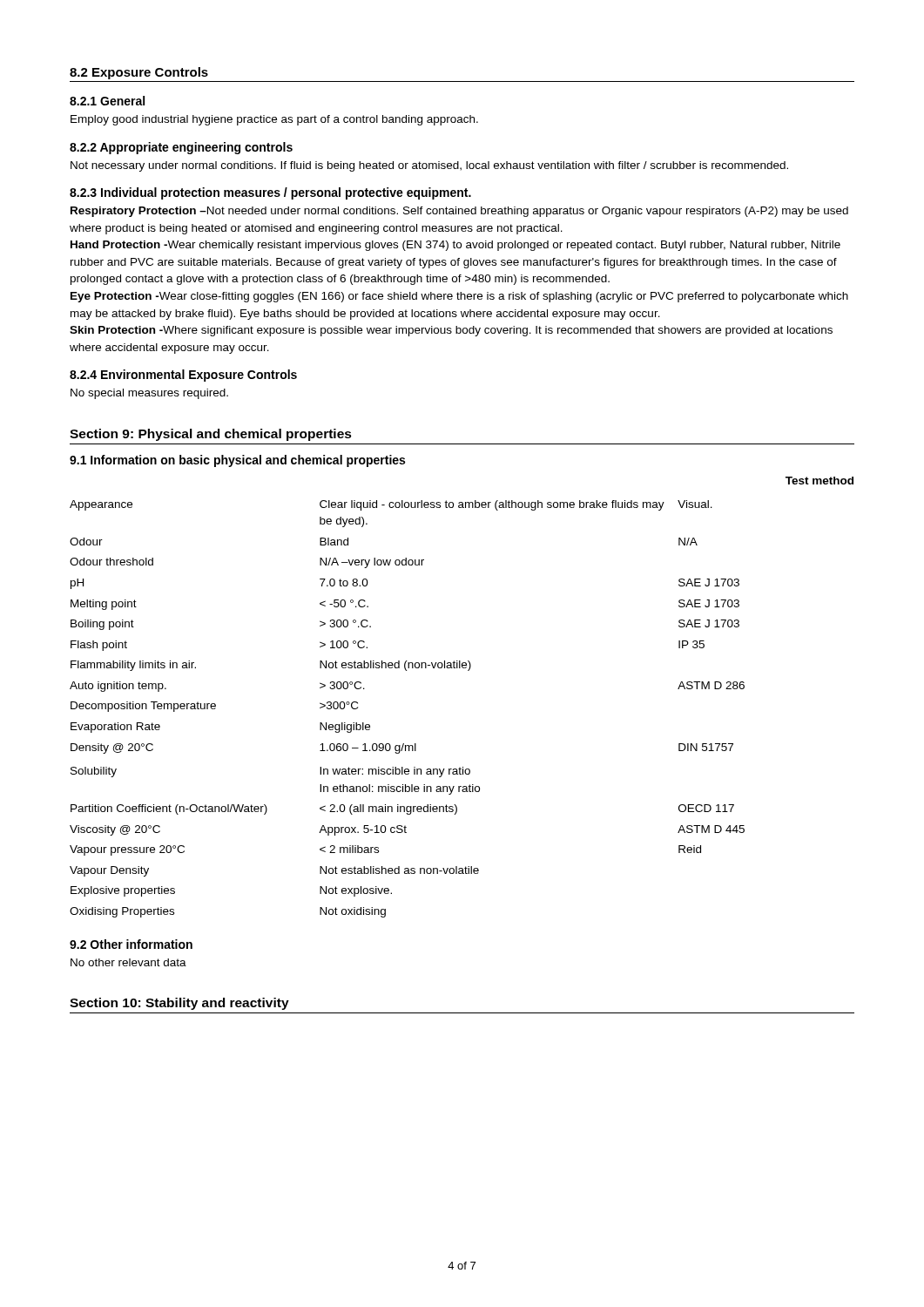924x1307 pixels.
Task: Select the text starting "9.1 Information on basic physical"
Action: 238,460
